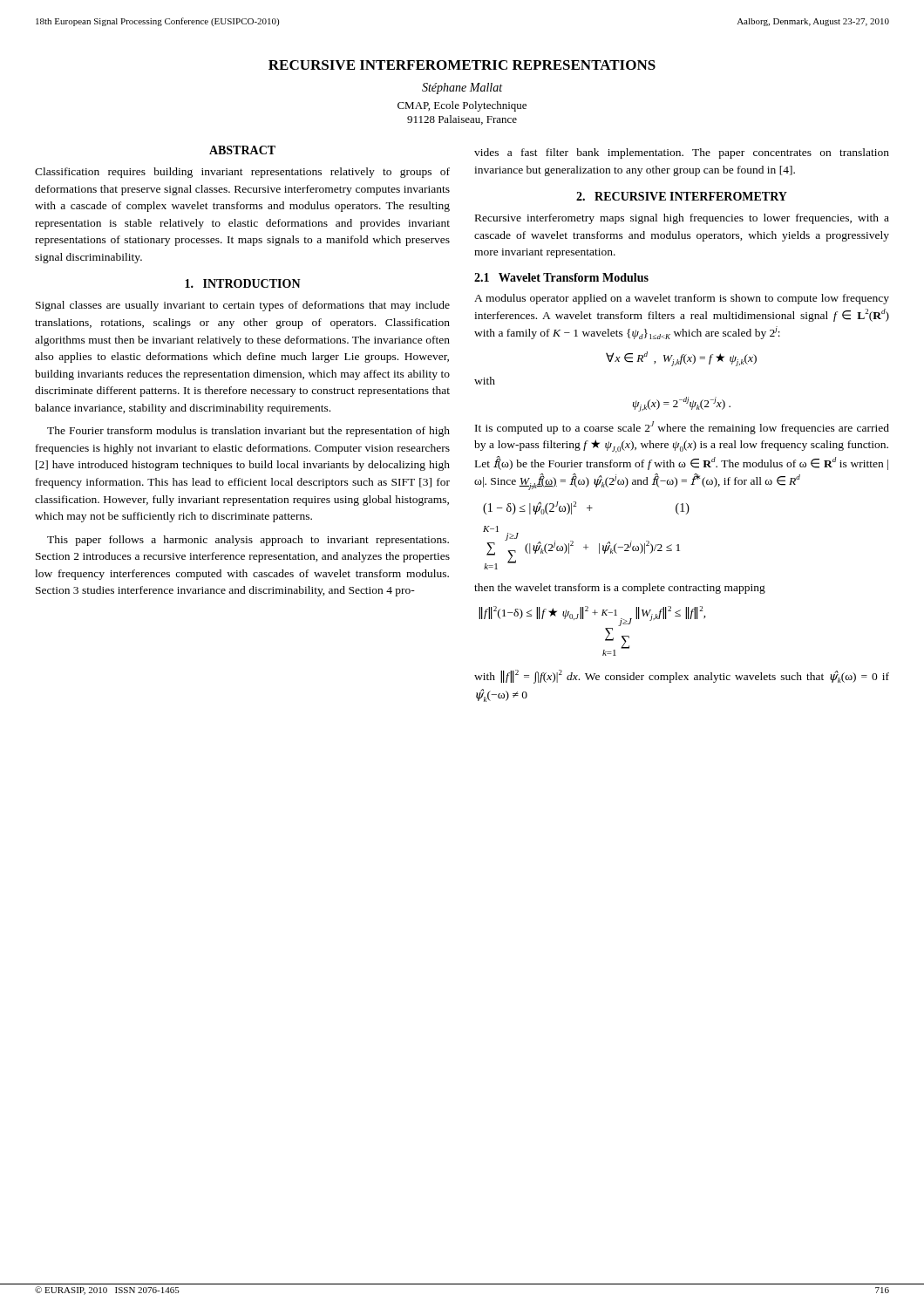This screenshot has height=1308, width=924.
Task: Locate the text block with the text "This paper follows a harmonic analysis approach"
Action: point(242,565)
